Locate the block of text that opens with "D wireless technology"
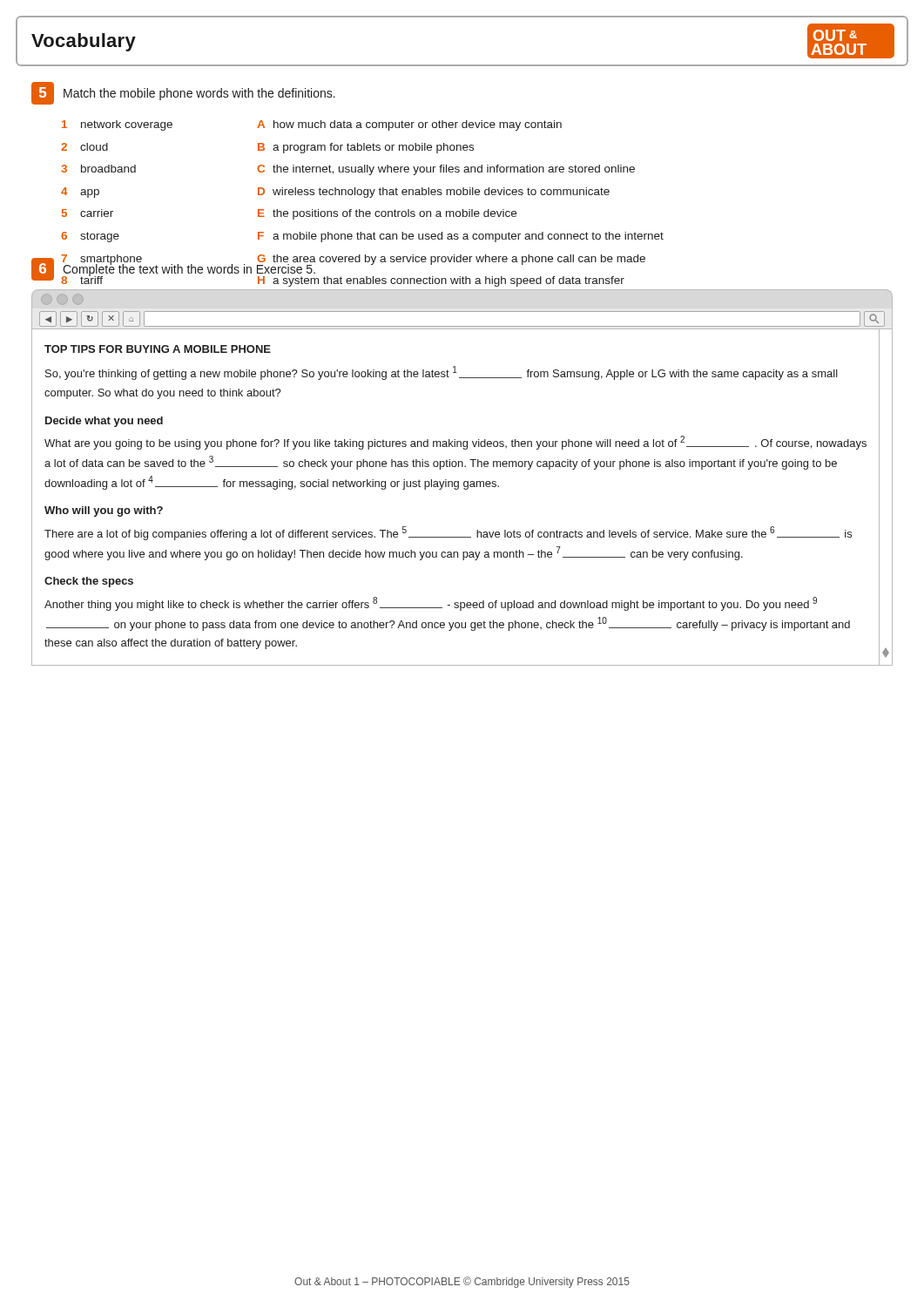Image resolution: width=924 pixels, height=1307 pixels. click(433, 191)
